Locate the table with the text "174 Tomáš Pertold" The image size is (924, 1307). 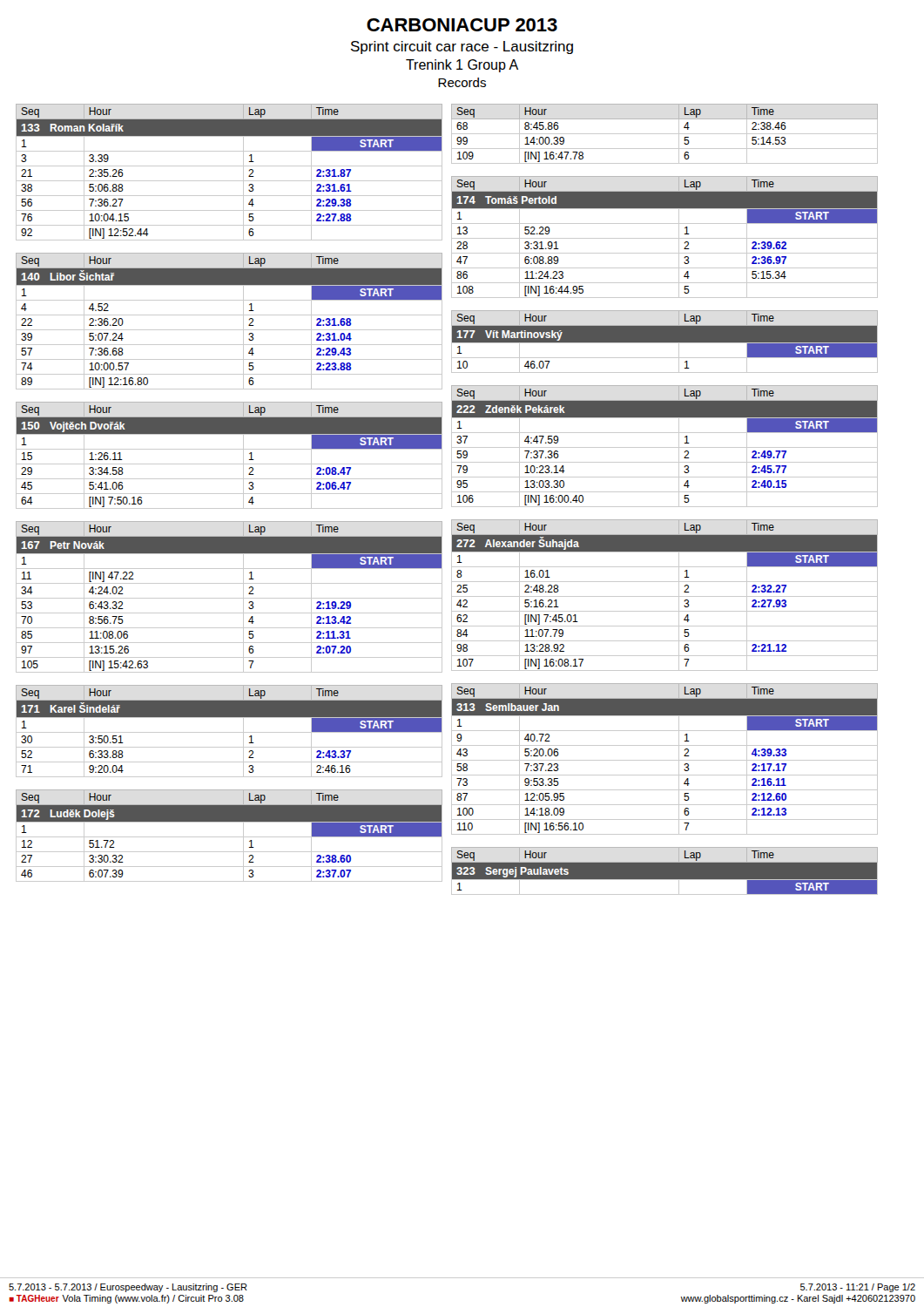coord(664,237)
